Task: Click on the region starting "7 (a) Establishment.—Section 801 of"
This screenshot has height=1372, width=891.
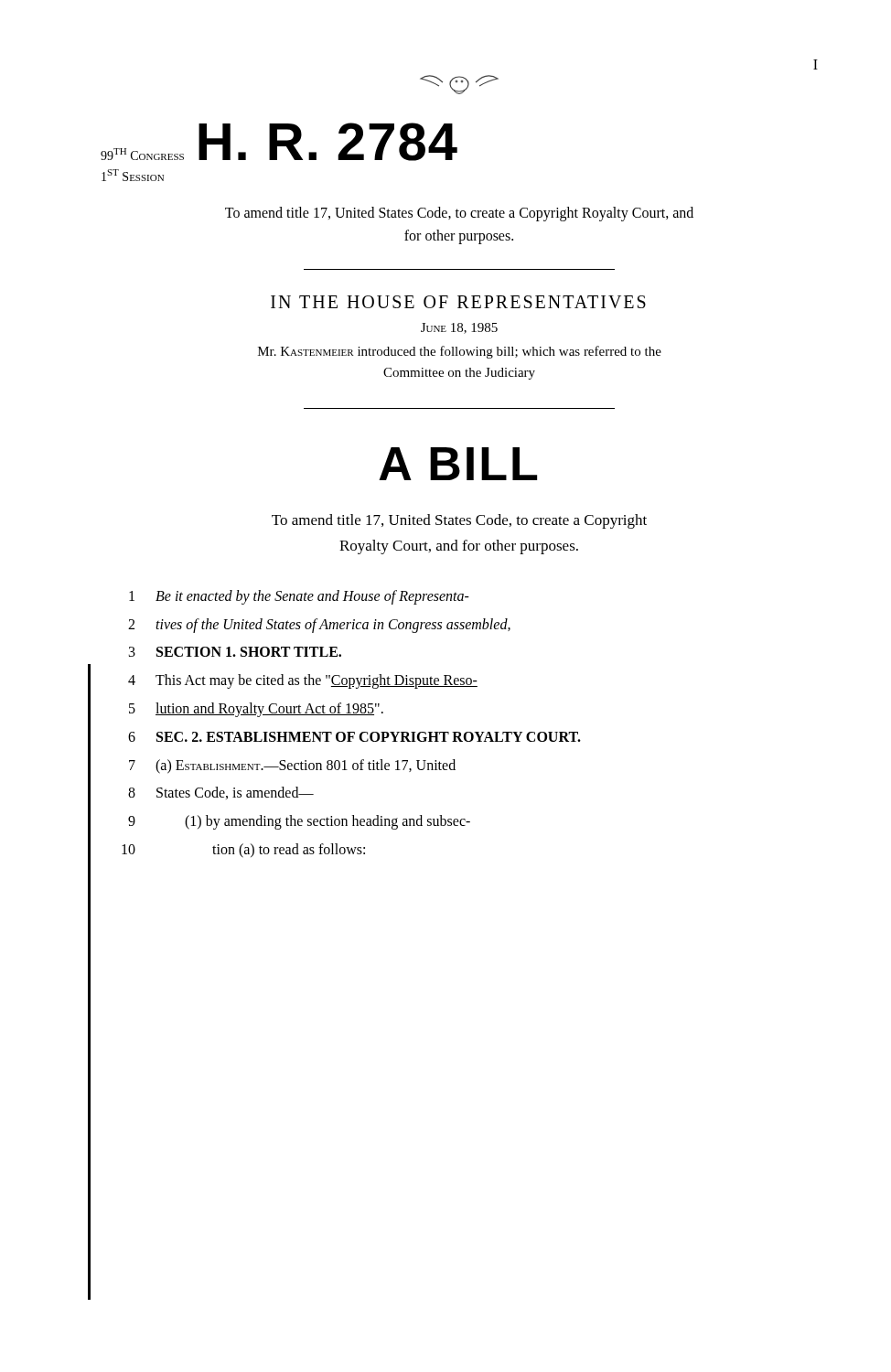Action: [x=459, y=766]
